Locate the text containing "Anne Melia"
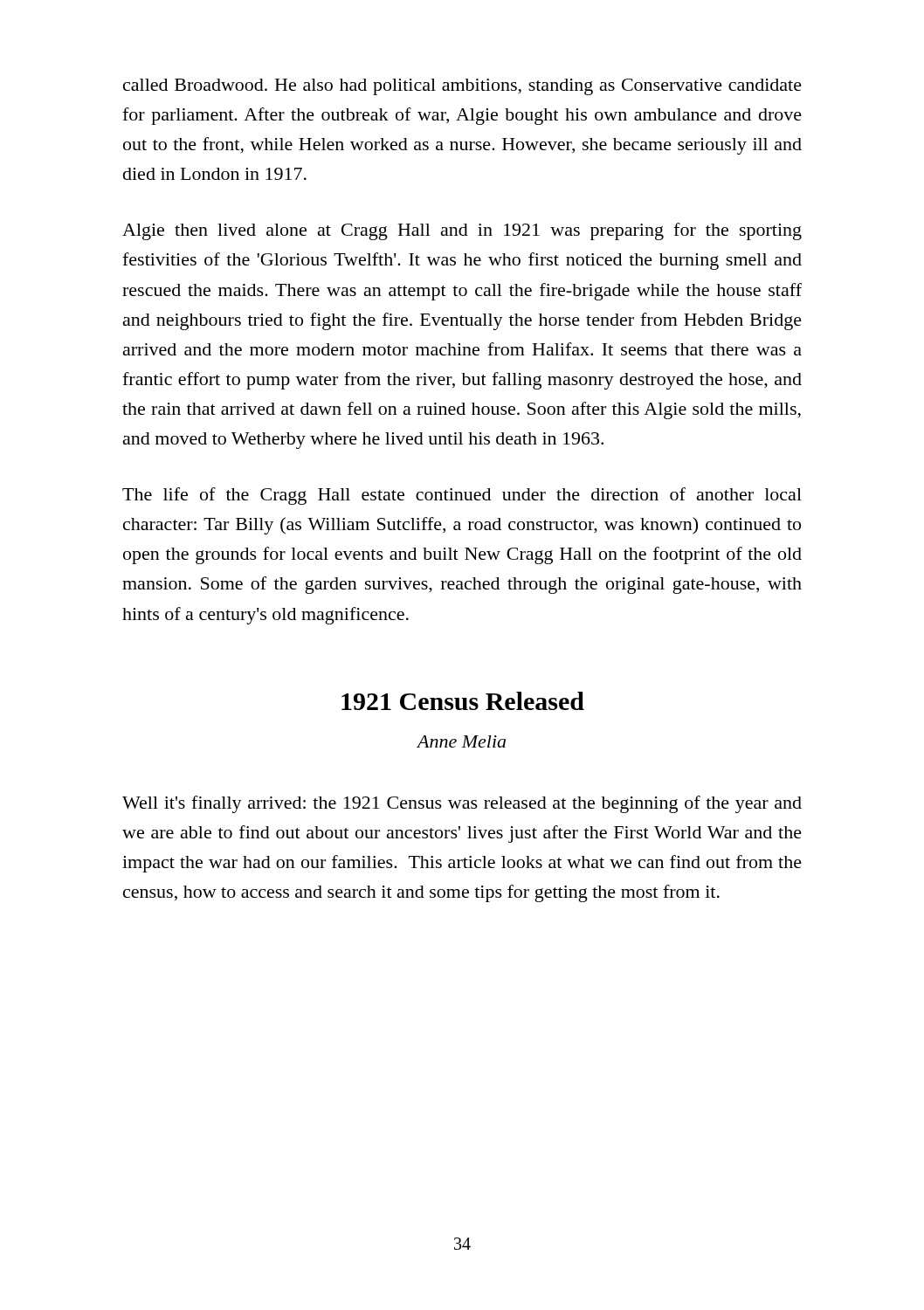Viewport: 924px width, 1310px height. point(462,741)
